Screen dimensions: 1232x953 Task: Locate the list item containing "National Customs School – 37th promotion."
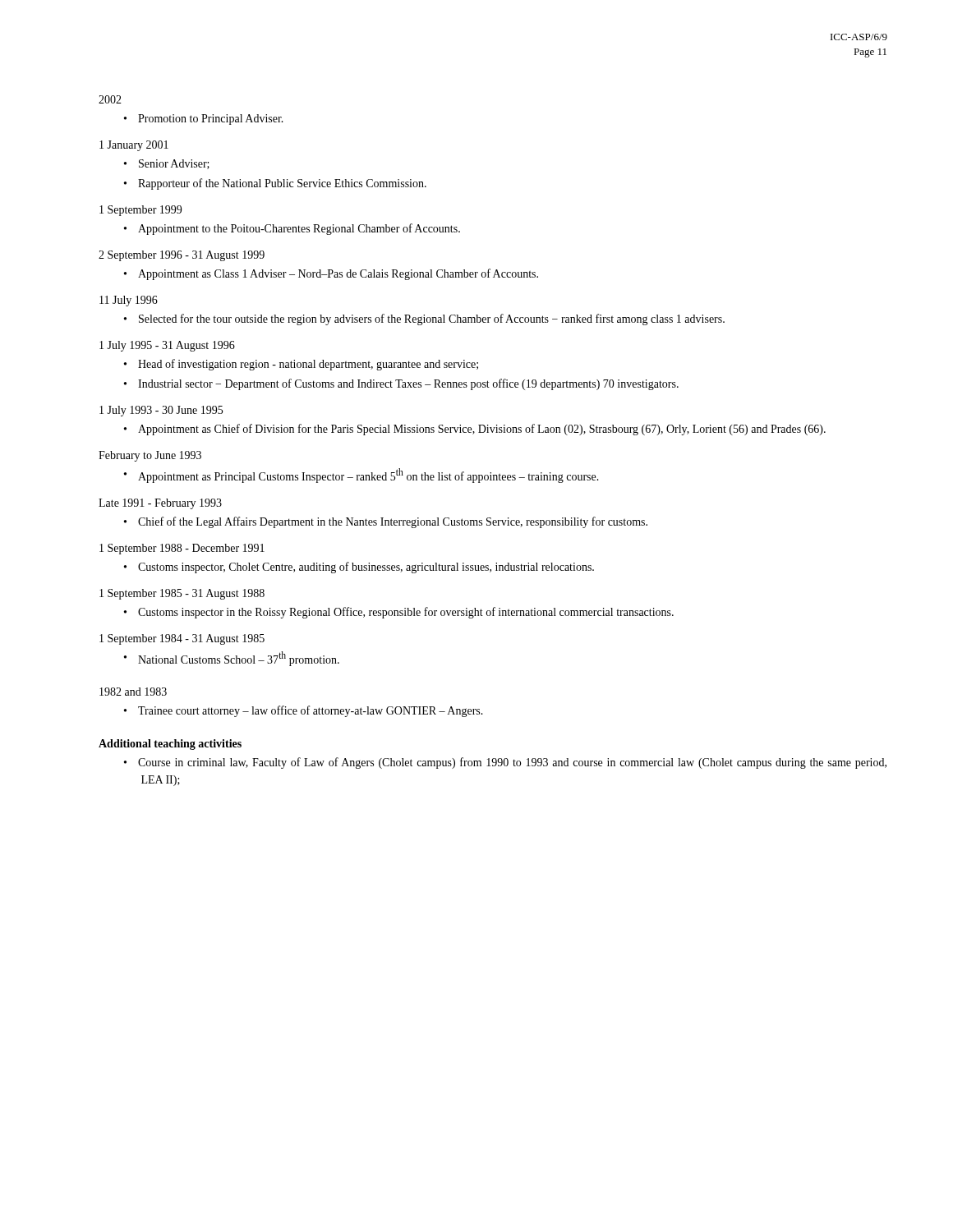(x=239, y=658)
